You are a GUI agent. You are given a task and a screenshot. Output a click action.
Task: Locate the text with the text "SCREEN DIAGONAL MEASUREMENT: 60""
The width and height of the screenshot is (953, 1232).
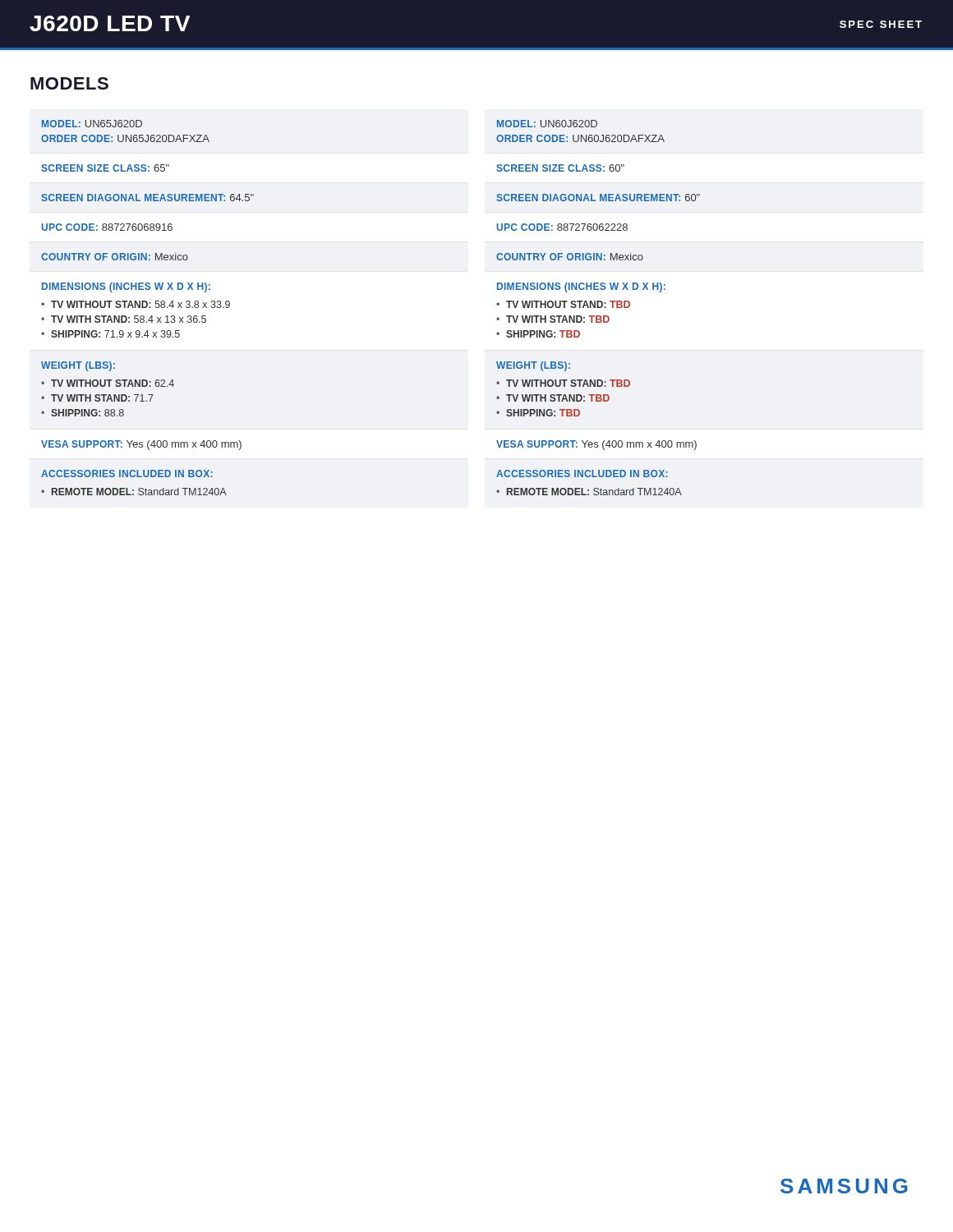598,197
